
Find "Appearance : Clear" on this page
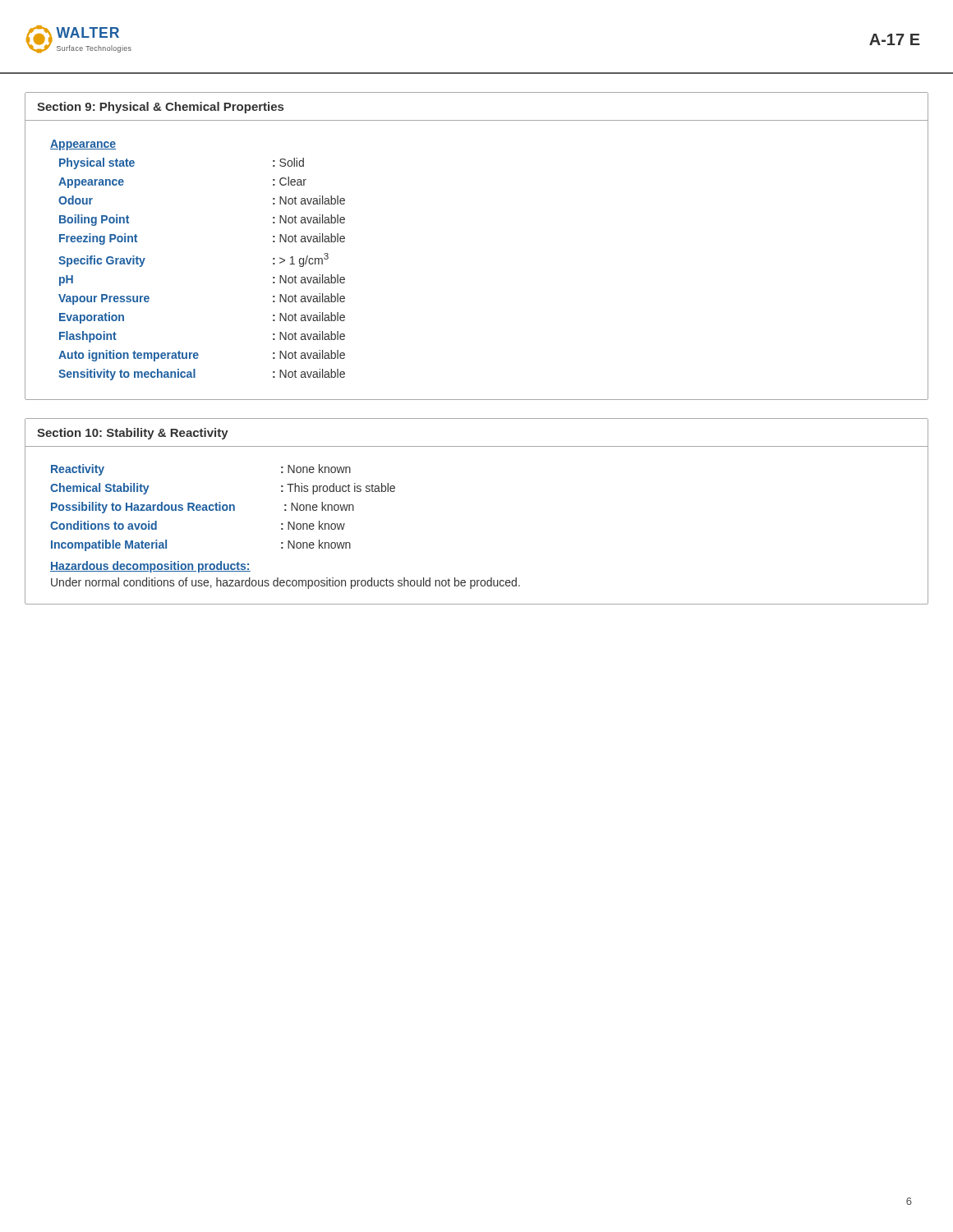[x=92, y=182]
